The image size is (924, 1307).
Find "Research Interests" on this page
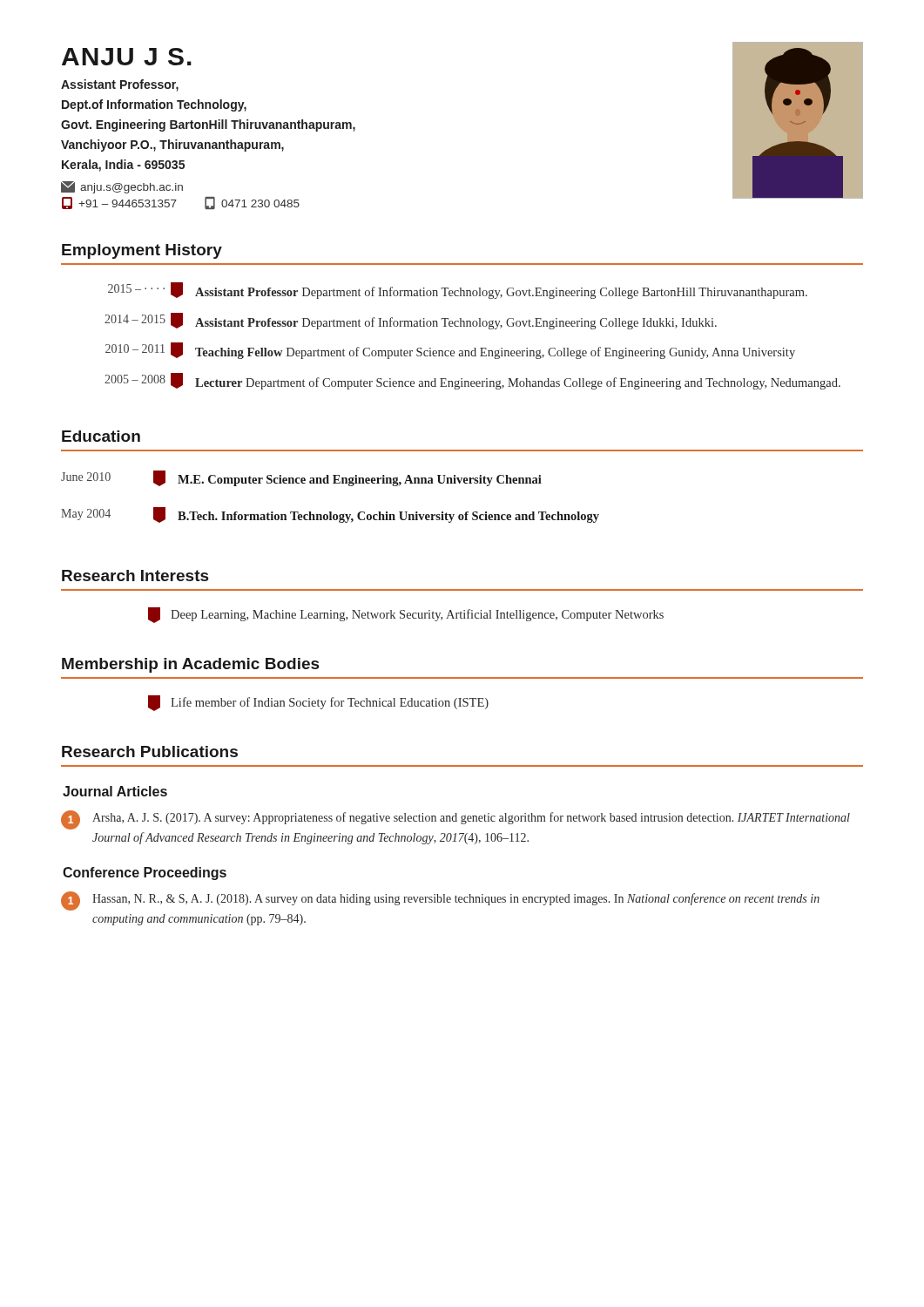(x=462, y=579)
